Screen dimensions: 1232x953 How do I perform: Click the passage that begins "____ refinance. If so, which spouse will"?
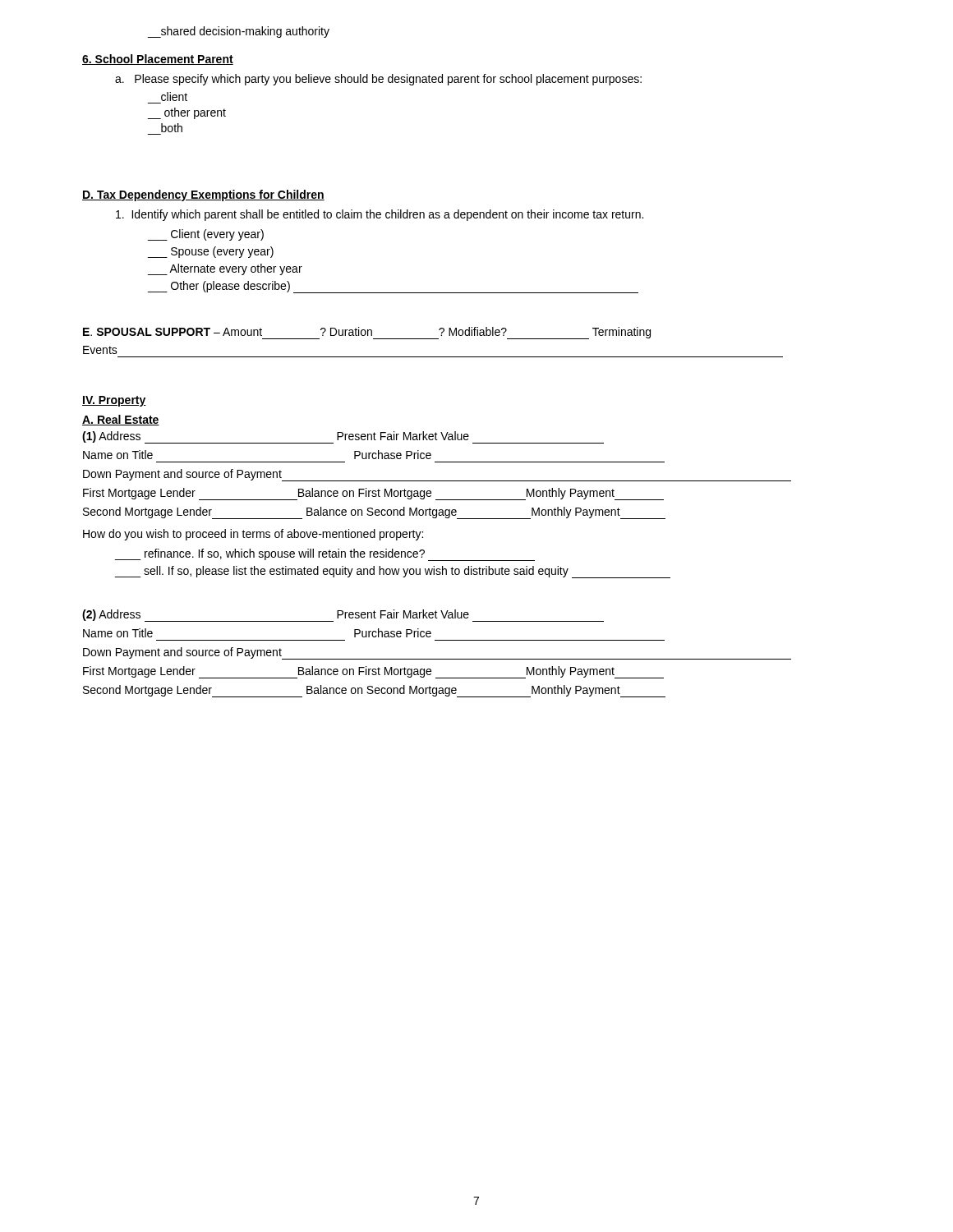click(325, 554)
